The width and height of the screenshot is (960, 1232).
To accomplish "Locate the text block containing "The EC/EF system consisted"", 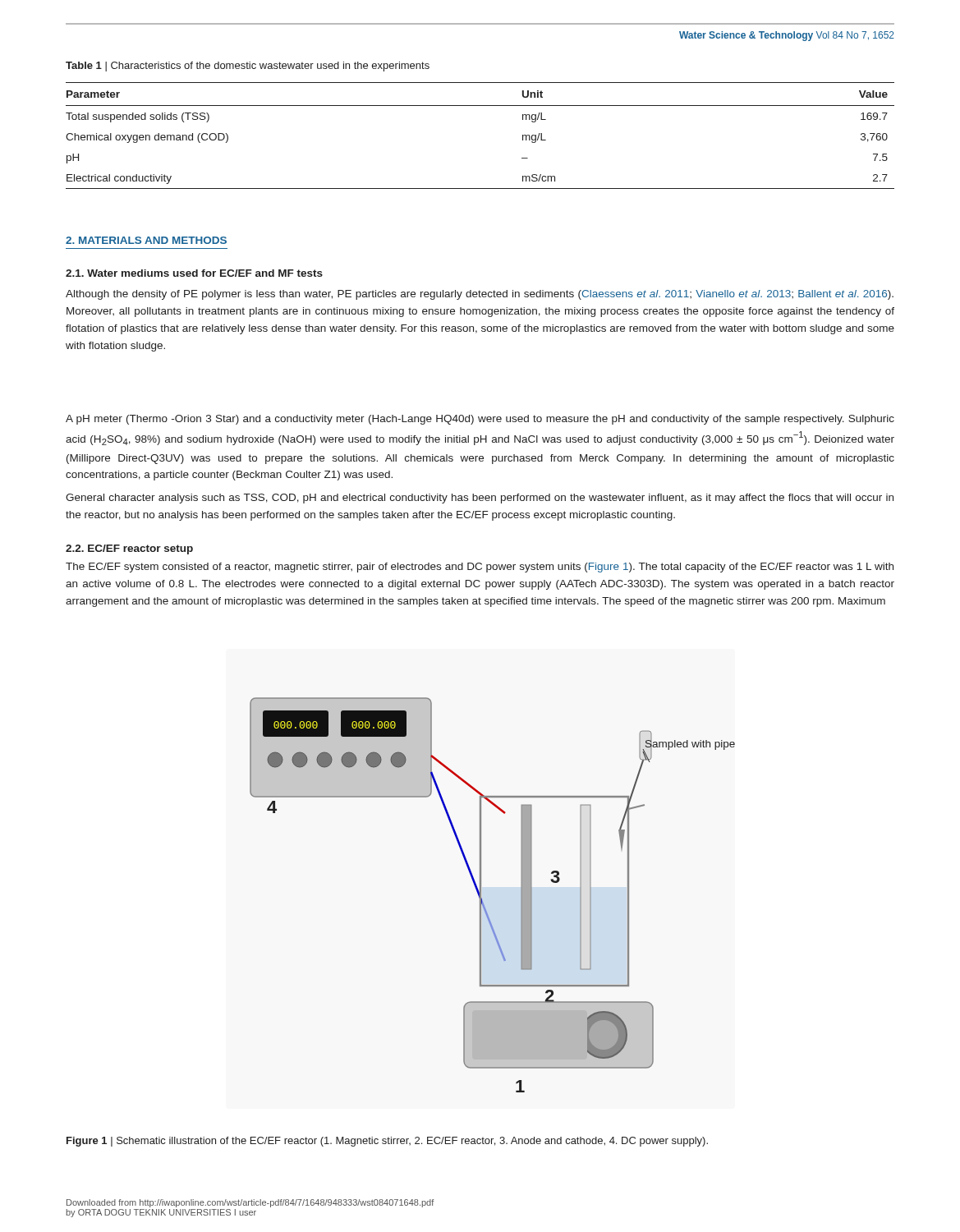I will pyautogui.click(x=480, y=584).
